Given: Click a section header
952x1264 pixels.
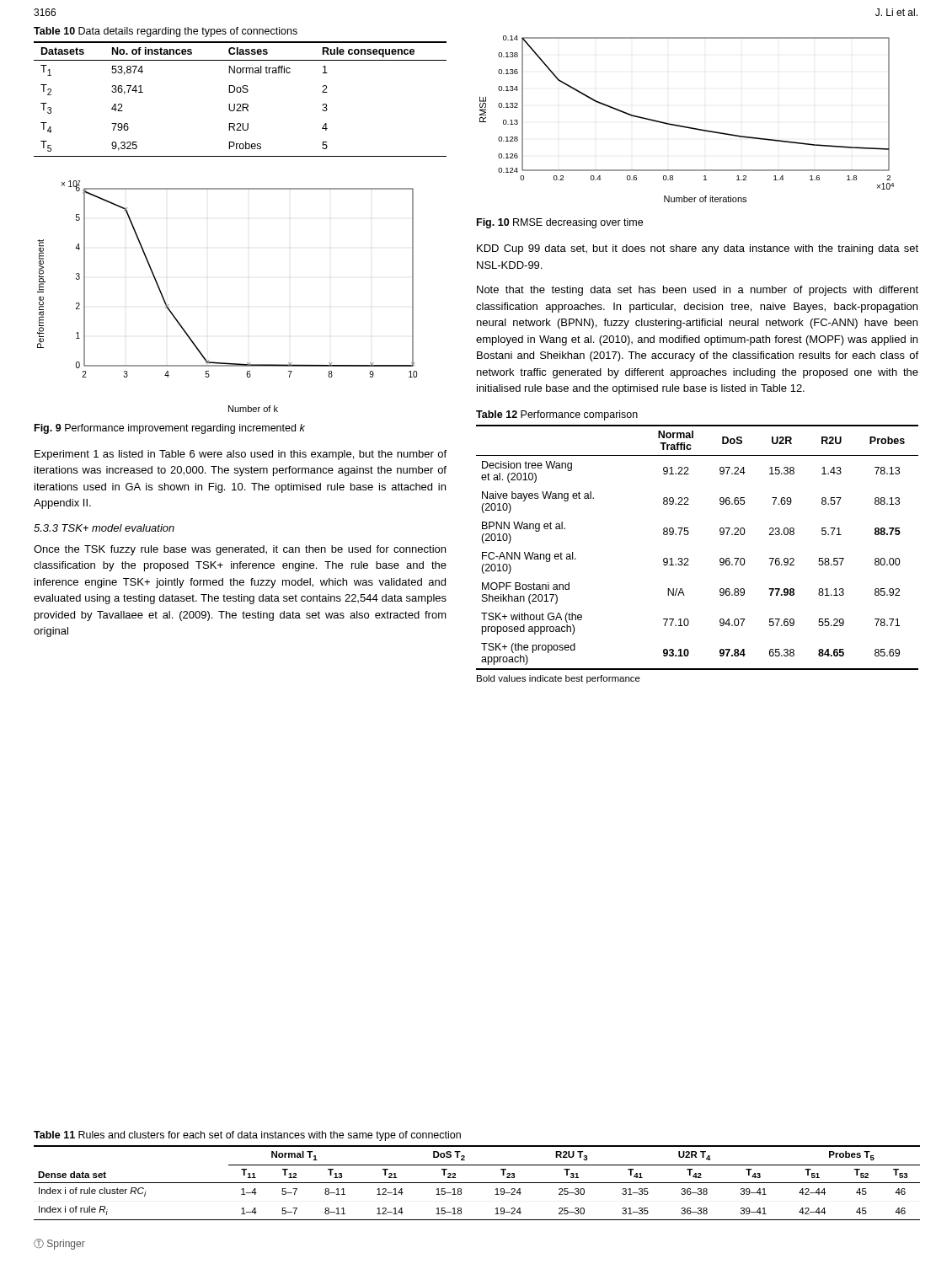Looking at the screenshot, I should [104, 527].
